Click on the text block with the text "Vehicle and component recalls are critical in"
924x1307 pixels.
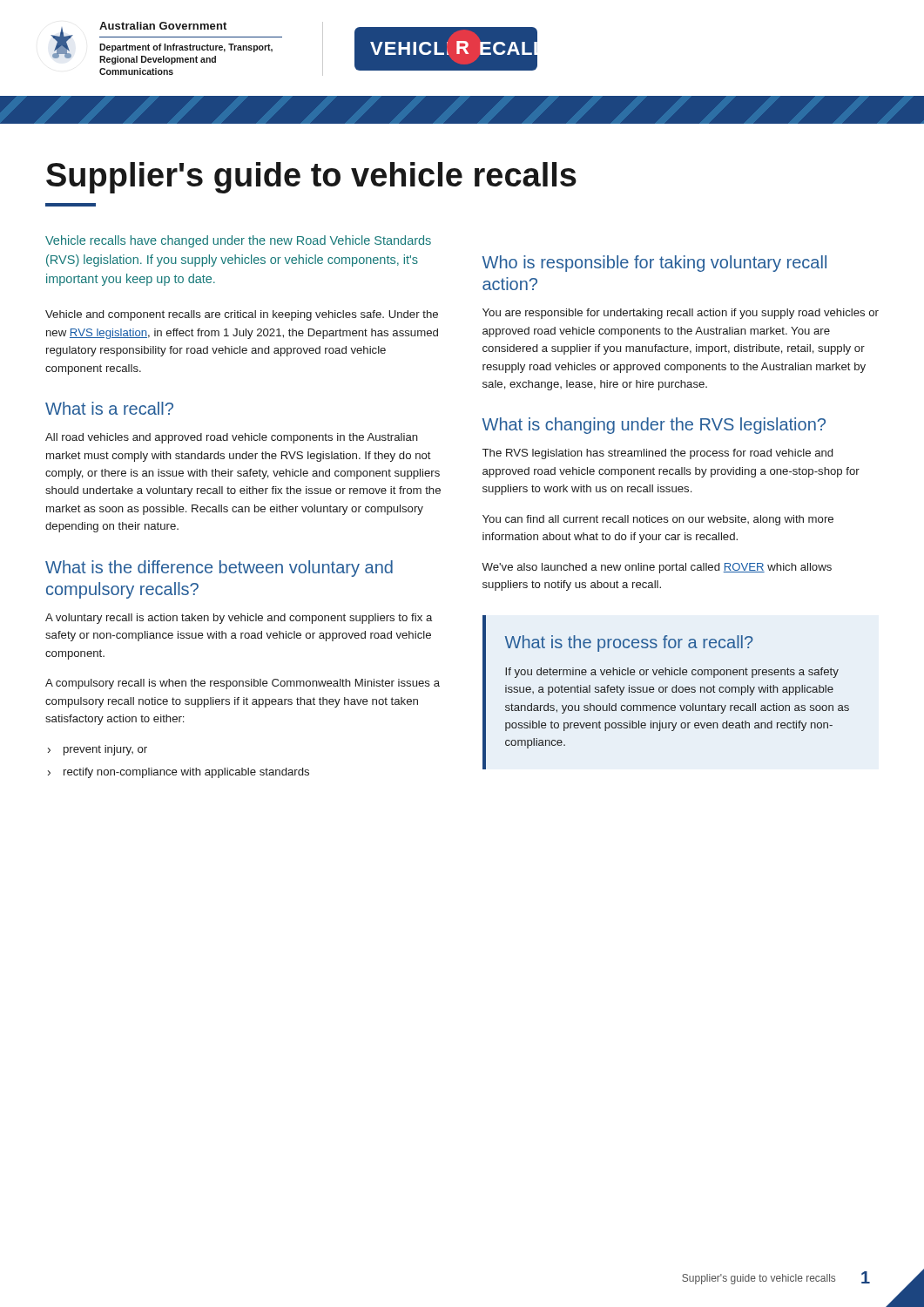tap(242, 341)
